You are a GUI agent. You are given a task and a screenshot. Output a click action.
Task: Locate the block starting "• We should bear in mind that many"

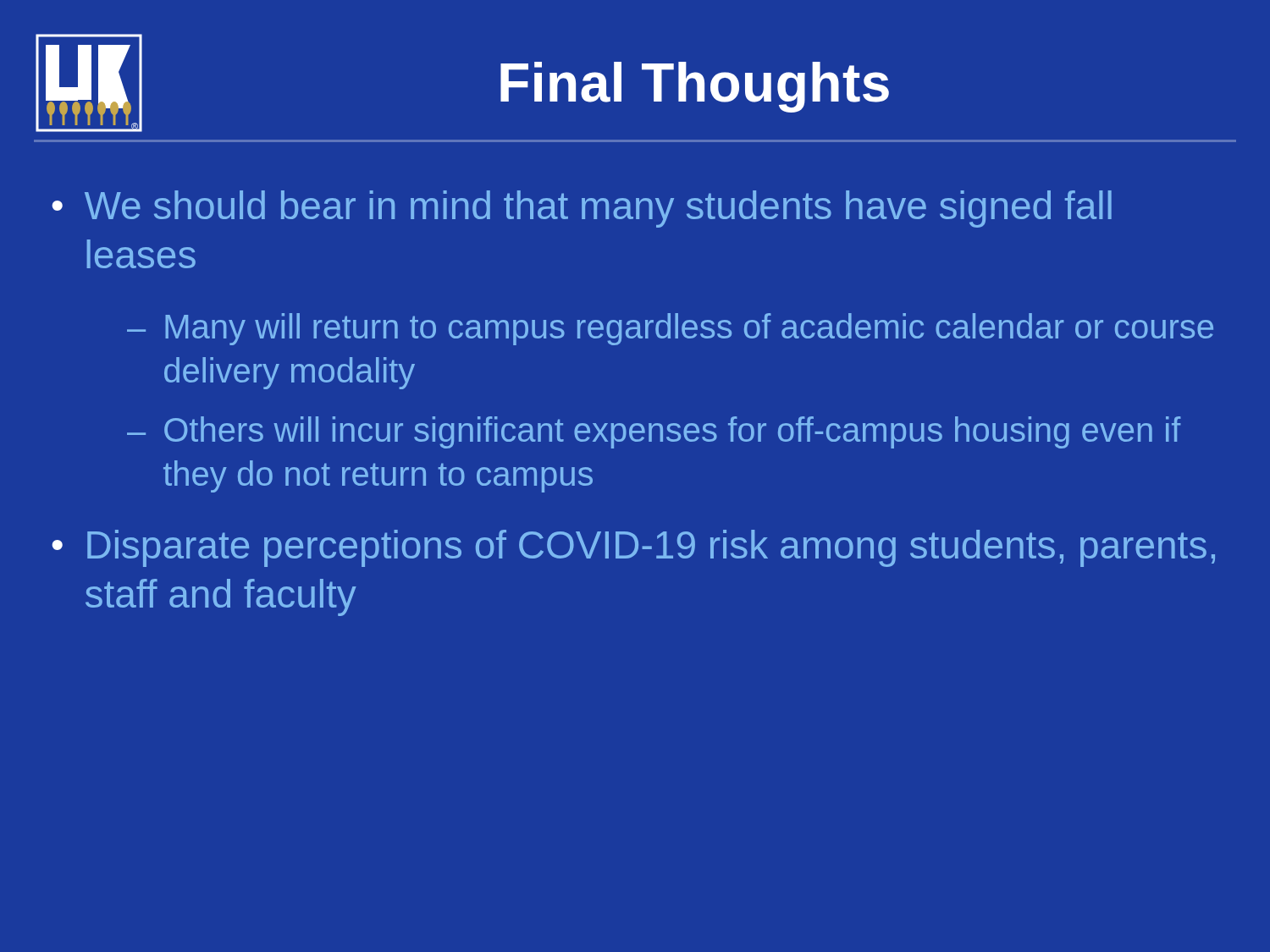[x=635, y=231]
